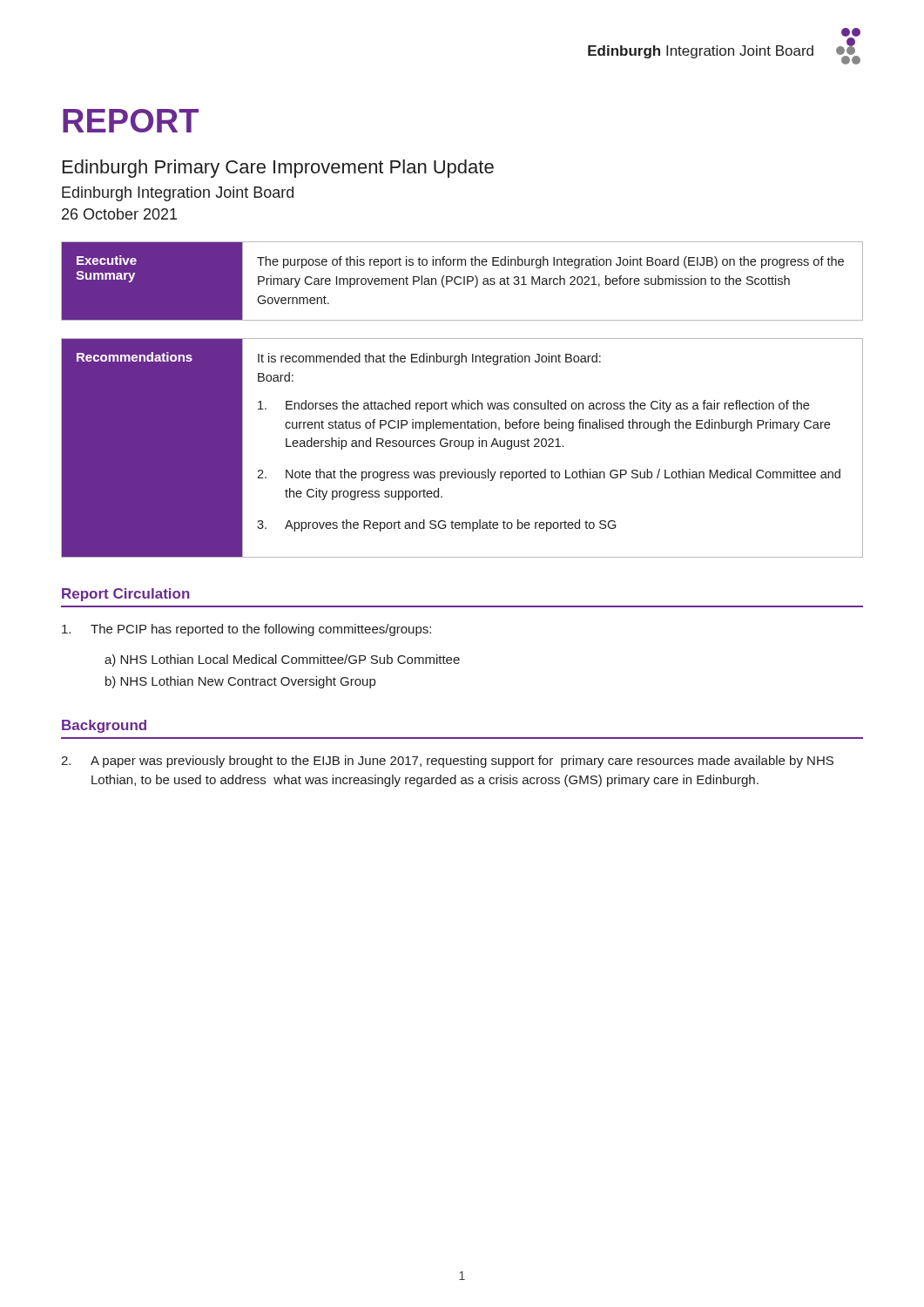
Task: Locate the passage starting "Edinburgh Primary Care Improvement"
Action: [278, 167]
